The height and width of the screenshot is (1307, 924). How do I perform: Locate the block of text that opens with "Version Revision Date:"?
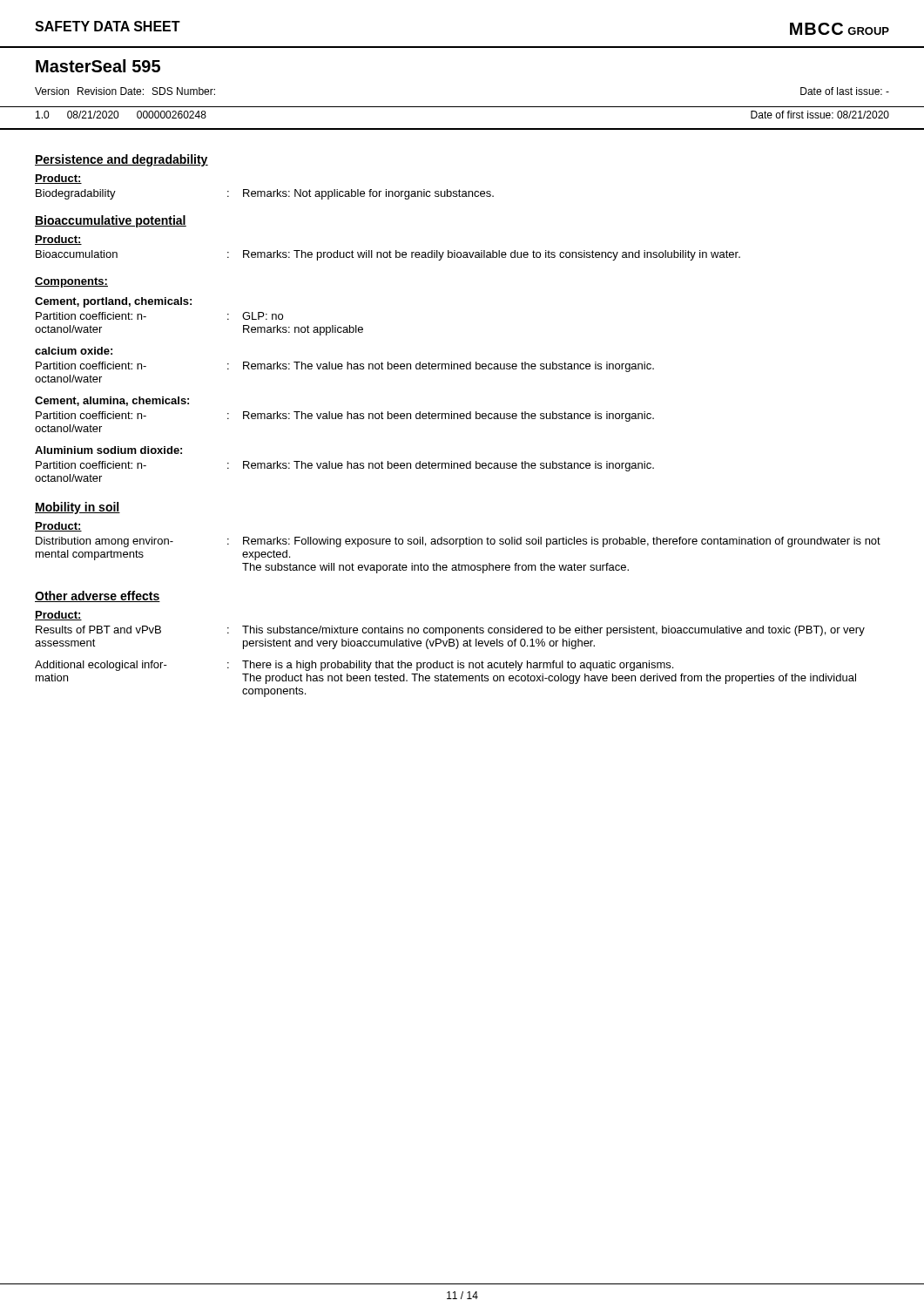[x=125, y=91]
